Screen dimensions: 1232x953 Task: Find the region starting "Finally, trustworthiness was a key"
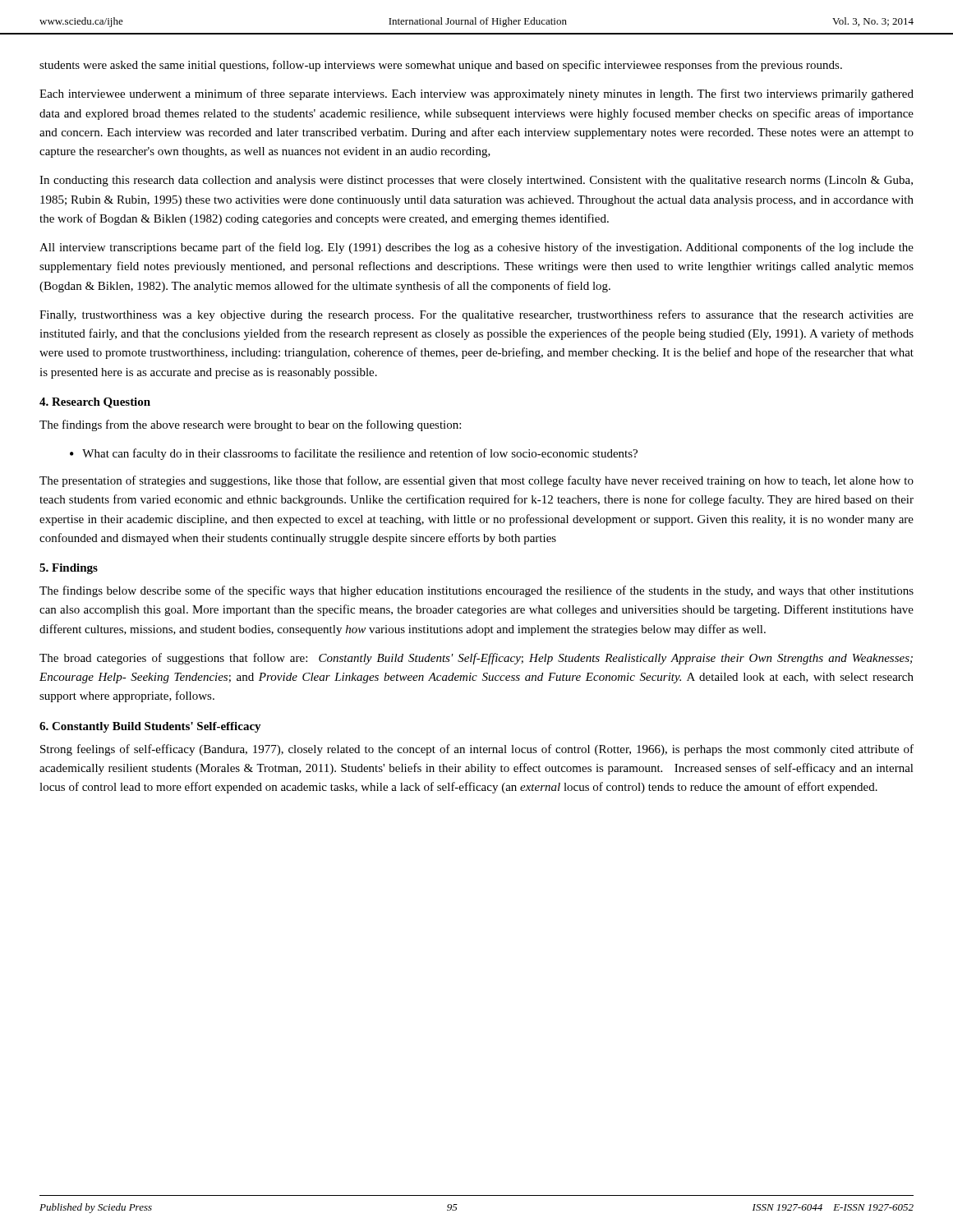click(x=476, y=343)
